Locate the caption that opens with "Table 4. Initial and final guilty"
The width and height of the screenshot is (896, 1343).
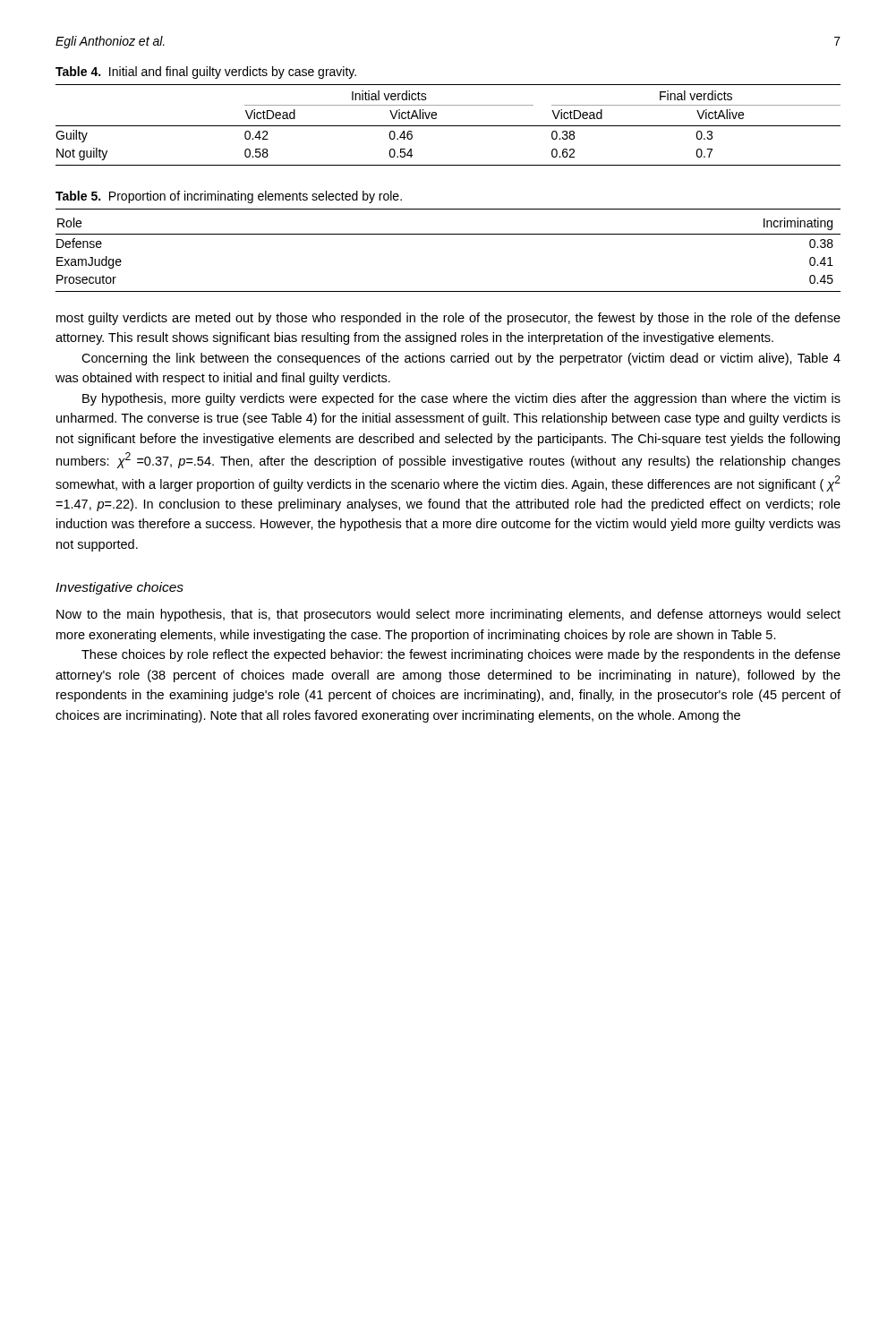point(206,72)
